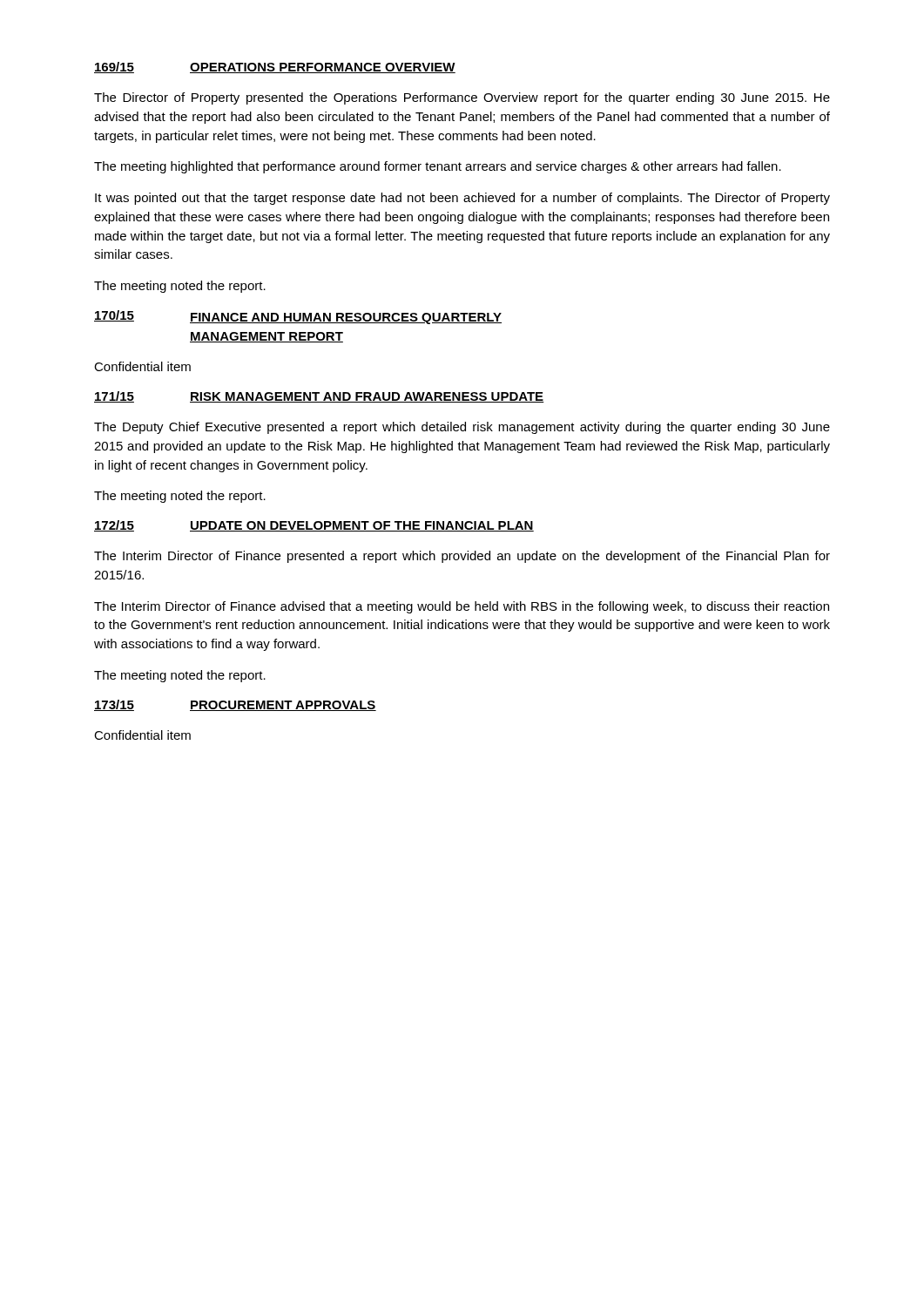Select the section header with the text "173/15 PROCUREMENT APPROVALS"
Image resolution: width=924 pixels, height=1307 pixels.
pos(235,704)
